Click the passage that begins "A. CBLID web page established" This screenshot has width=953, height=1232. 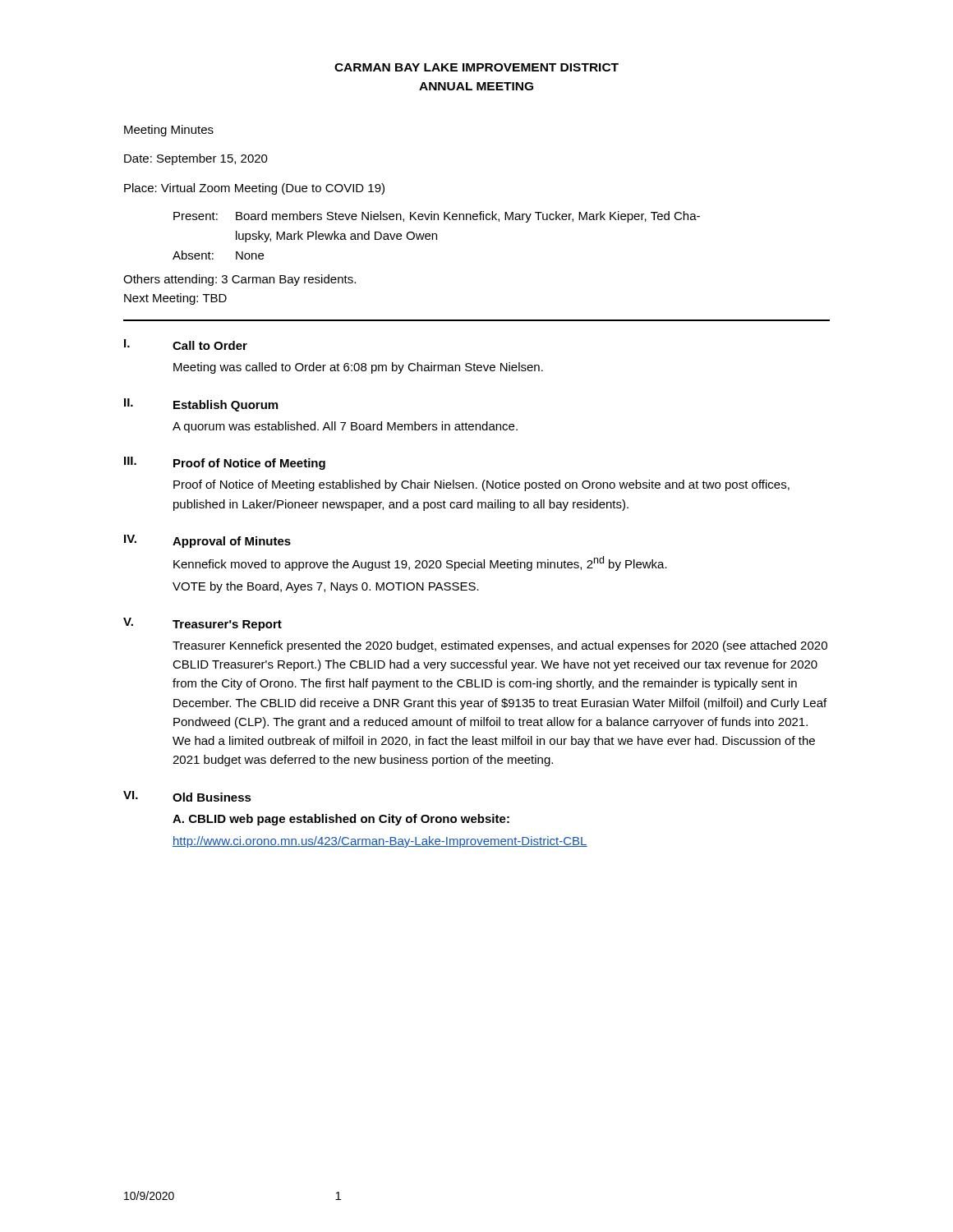[501, 830]
